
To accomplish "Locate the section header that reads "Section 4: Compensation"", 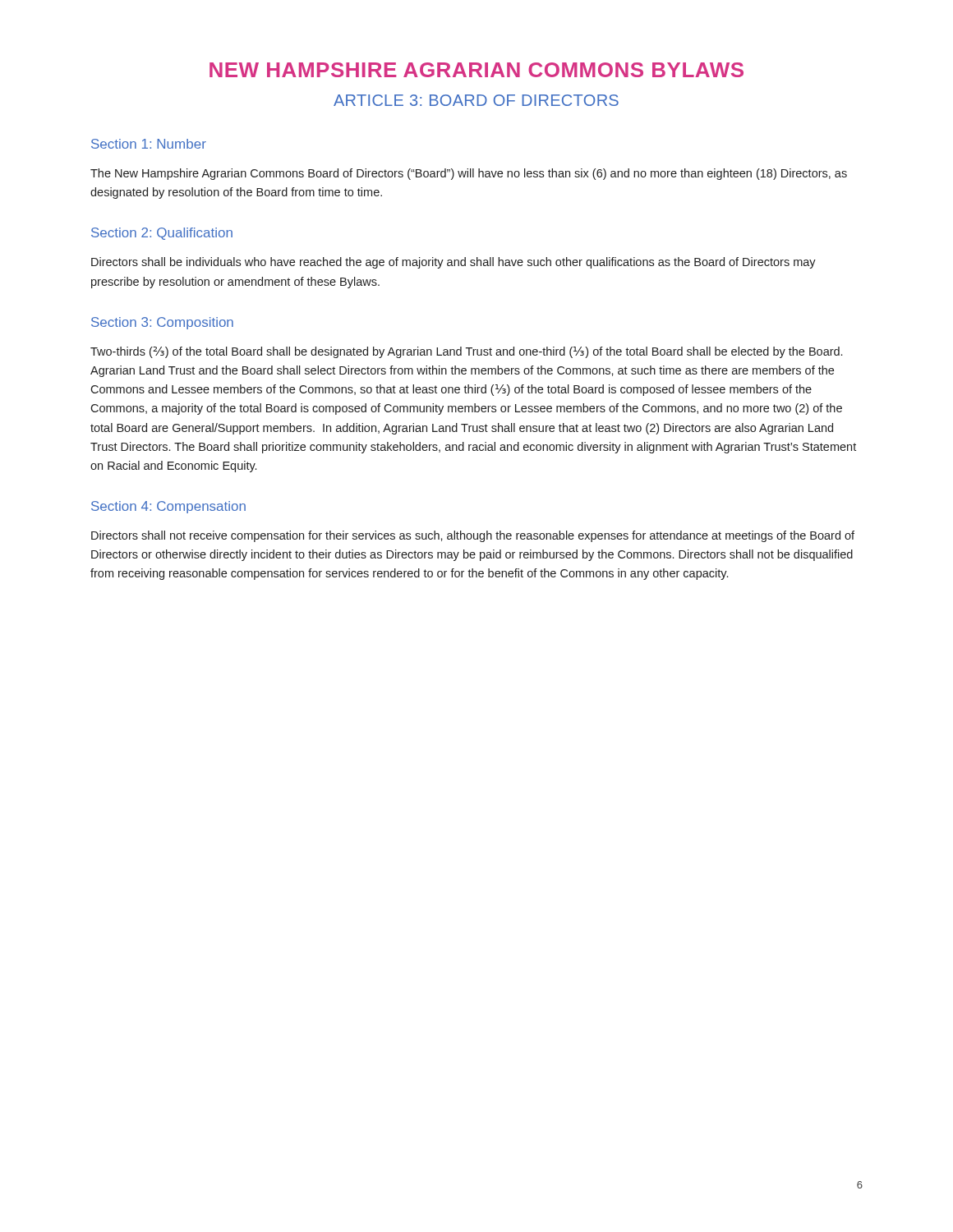I will pyautogui.click(x=168, y=506).
